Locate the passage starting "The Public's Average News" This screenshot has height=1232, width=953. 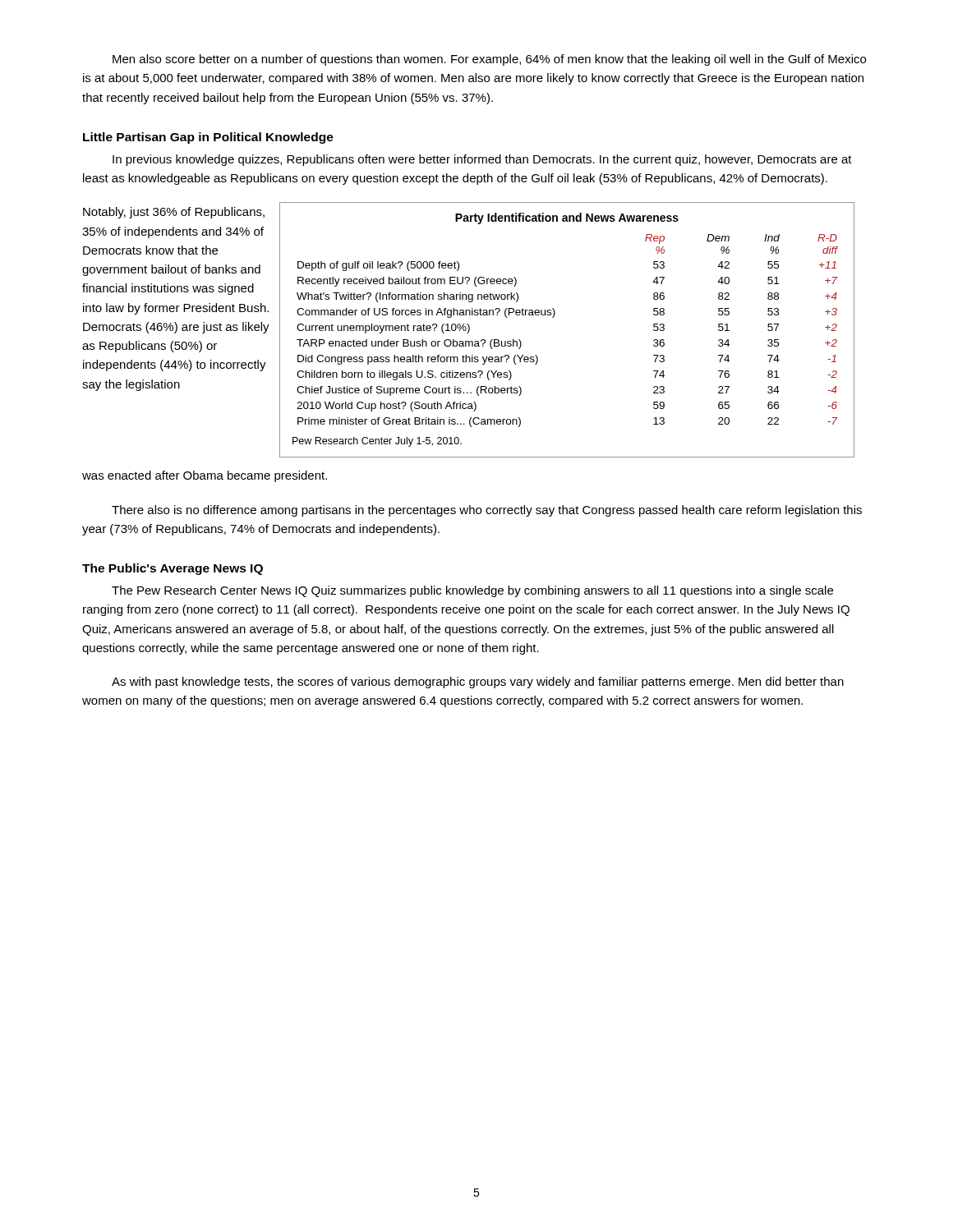point(173,568)
